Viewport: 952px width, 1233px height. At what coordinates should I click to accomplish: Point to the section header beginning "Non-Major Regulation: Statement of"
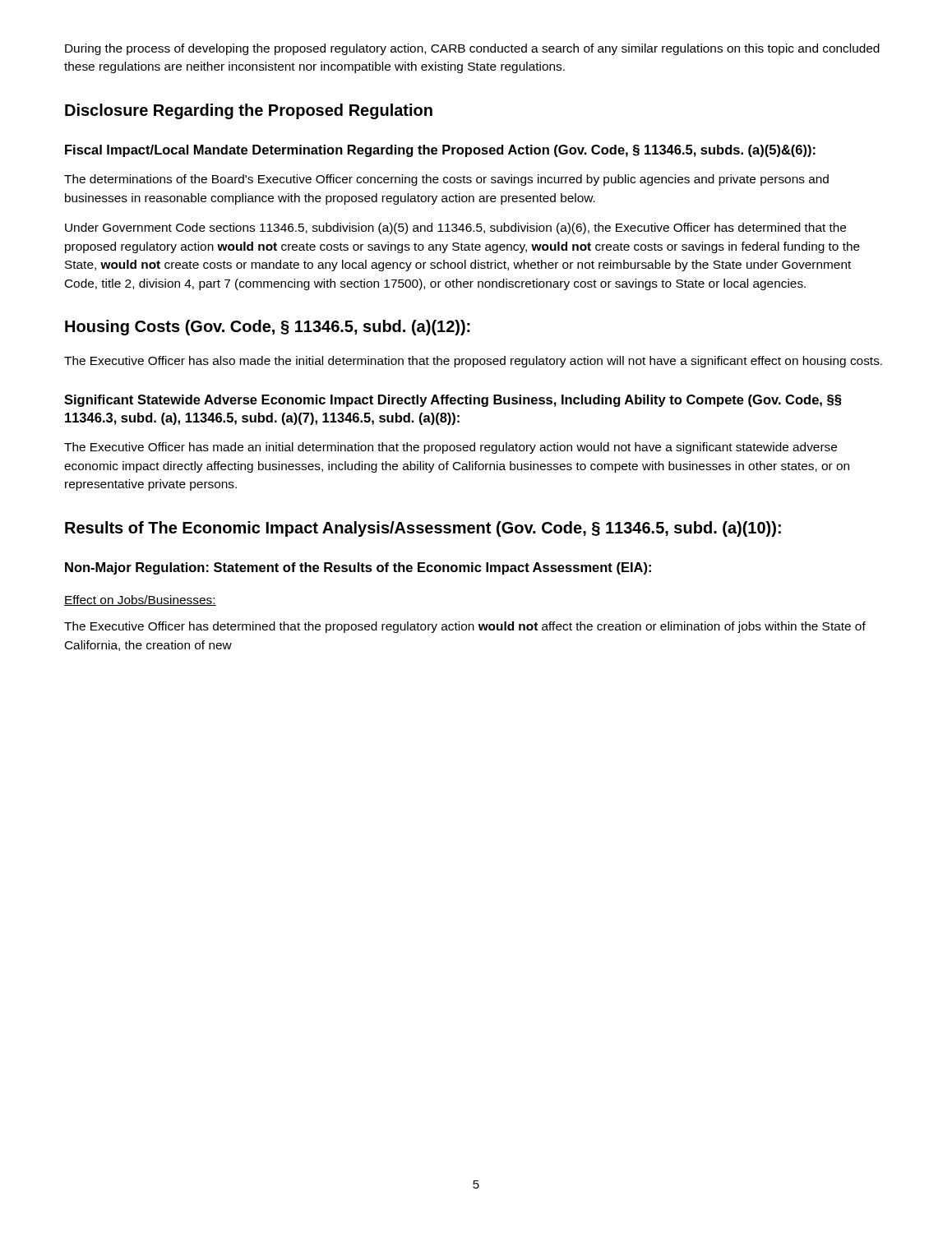click(358, 567)
